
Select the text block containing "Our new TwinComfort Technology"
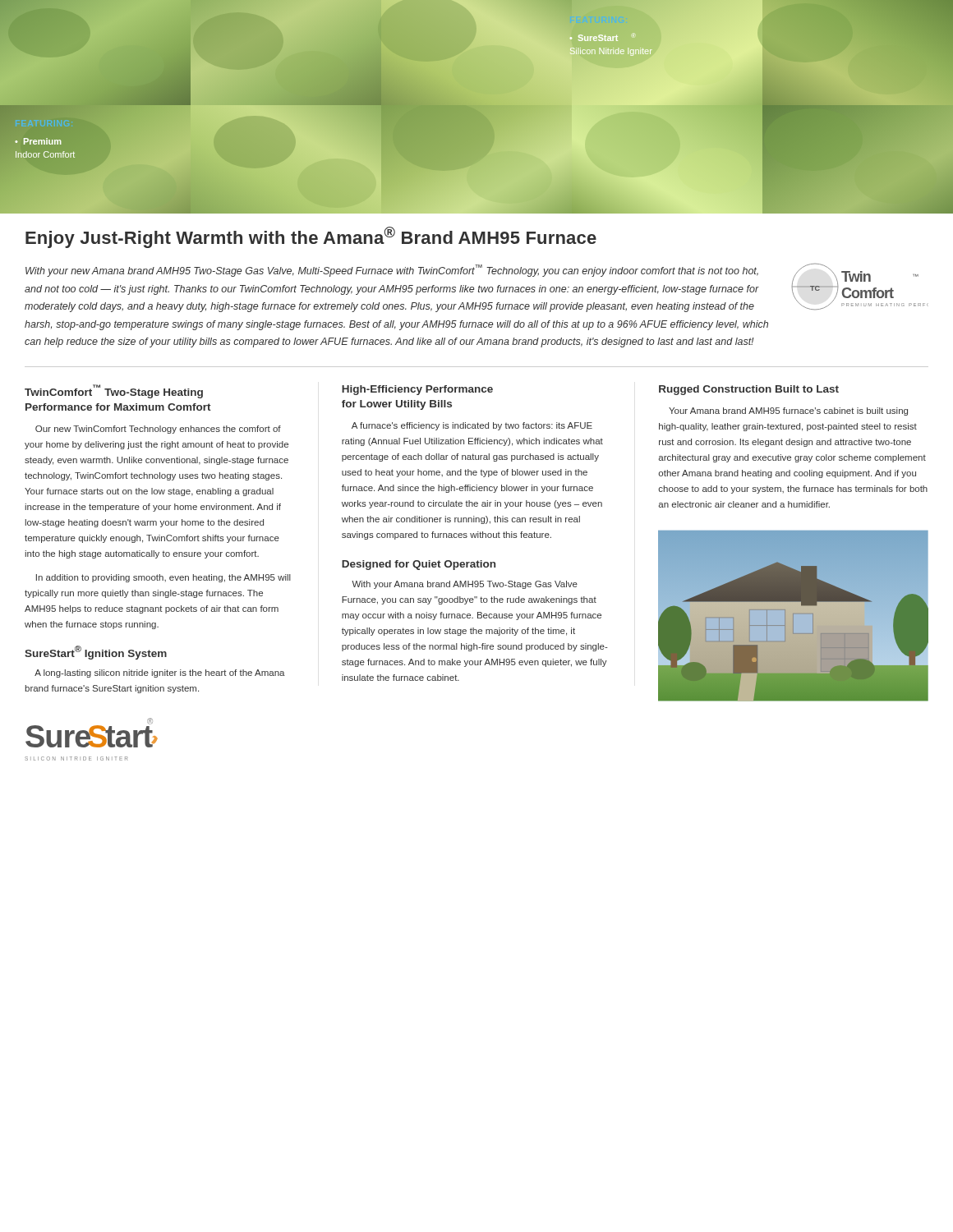(x=157, y=491)
